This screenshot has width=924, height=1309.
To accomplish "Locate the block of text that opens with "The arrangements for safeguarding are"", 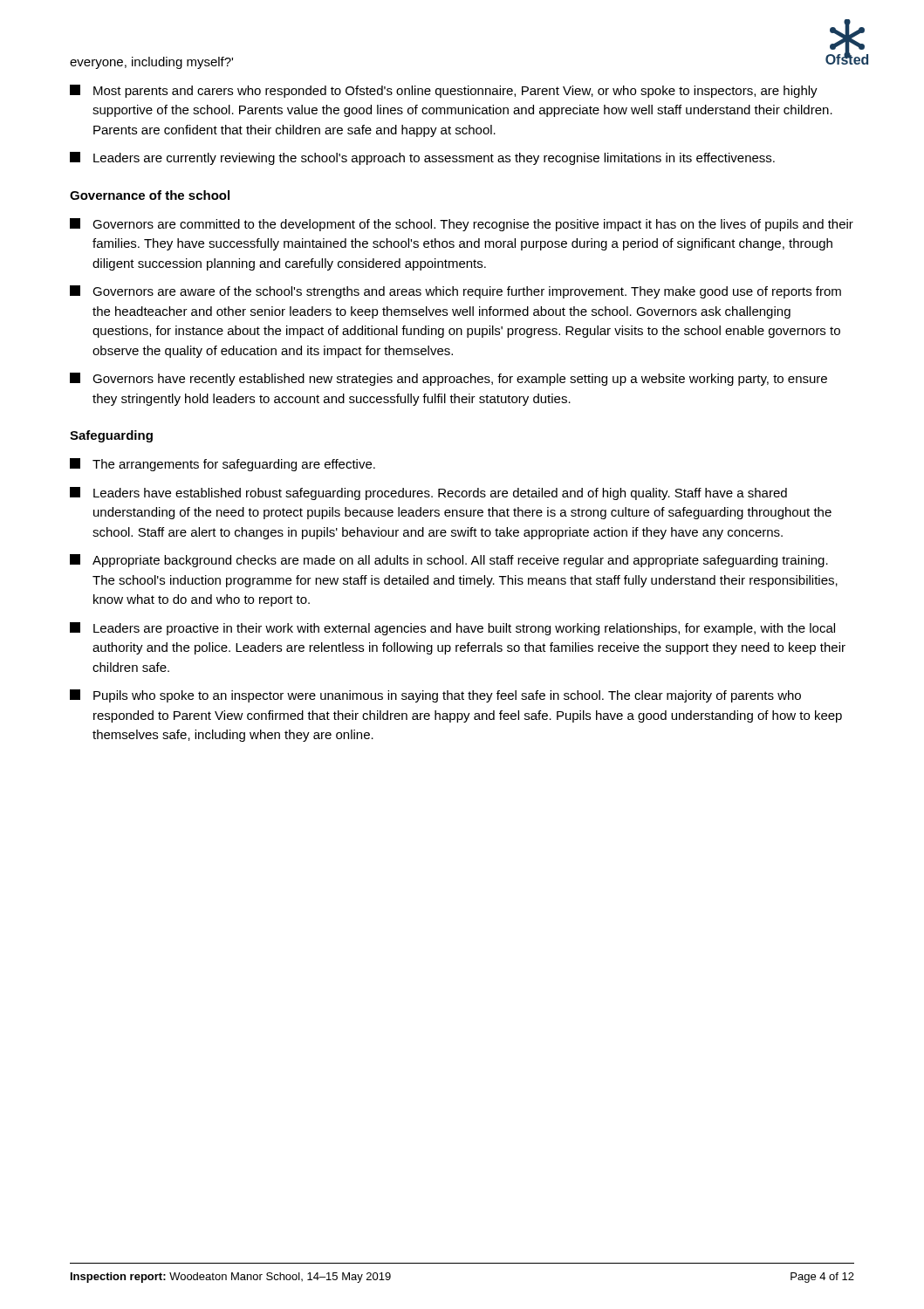I will coord(222,465).
